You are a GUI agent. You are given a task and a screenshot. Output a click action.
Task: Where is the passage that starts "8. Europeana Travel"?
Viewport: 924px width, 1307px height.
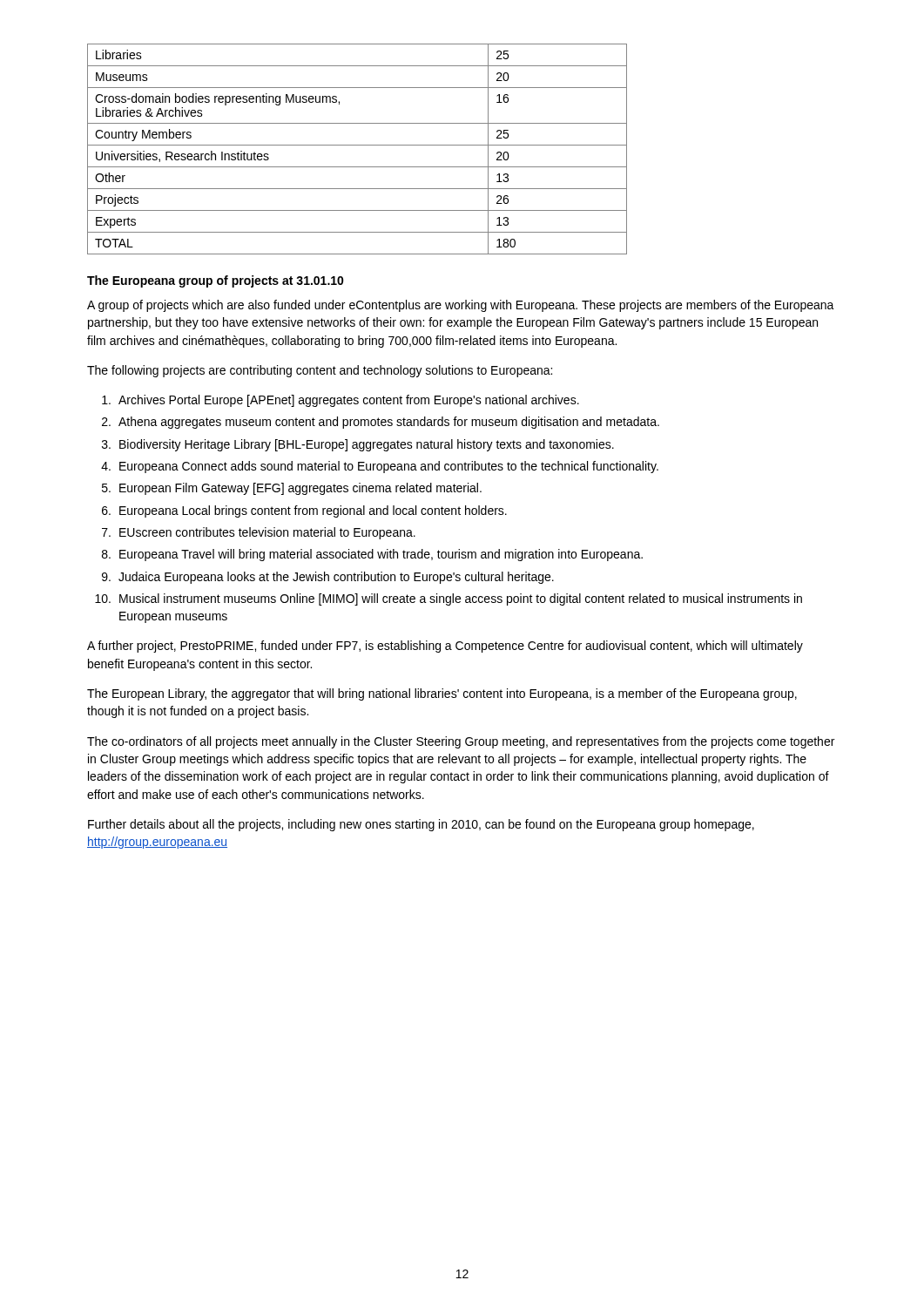click(x=462, y=554)
